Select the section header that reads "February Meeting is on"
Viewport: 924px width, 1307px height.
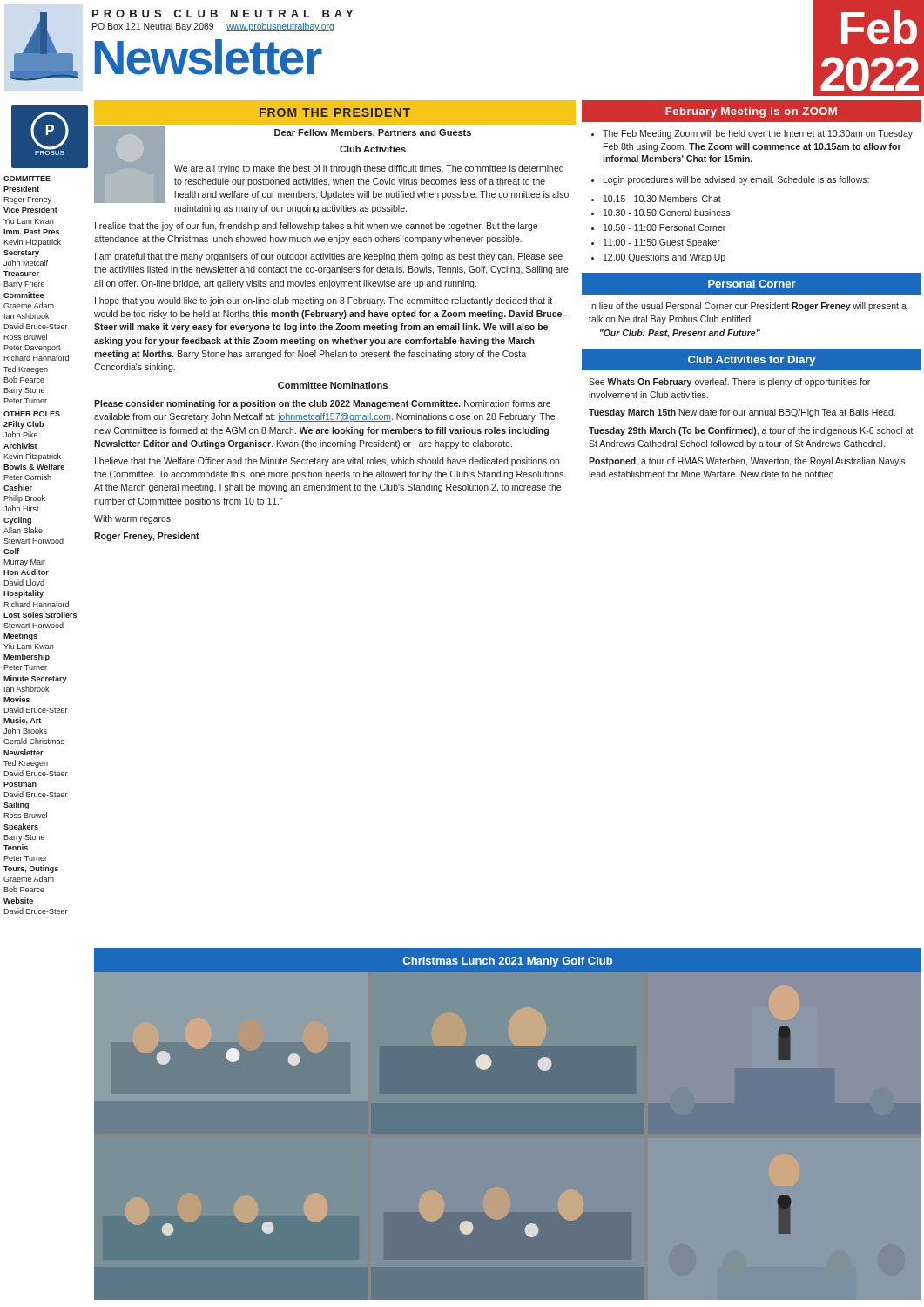(752, 111)
